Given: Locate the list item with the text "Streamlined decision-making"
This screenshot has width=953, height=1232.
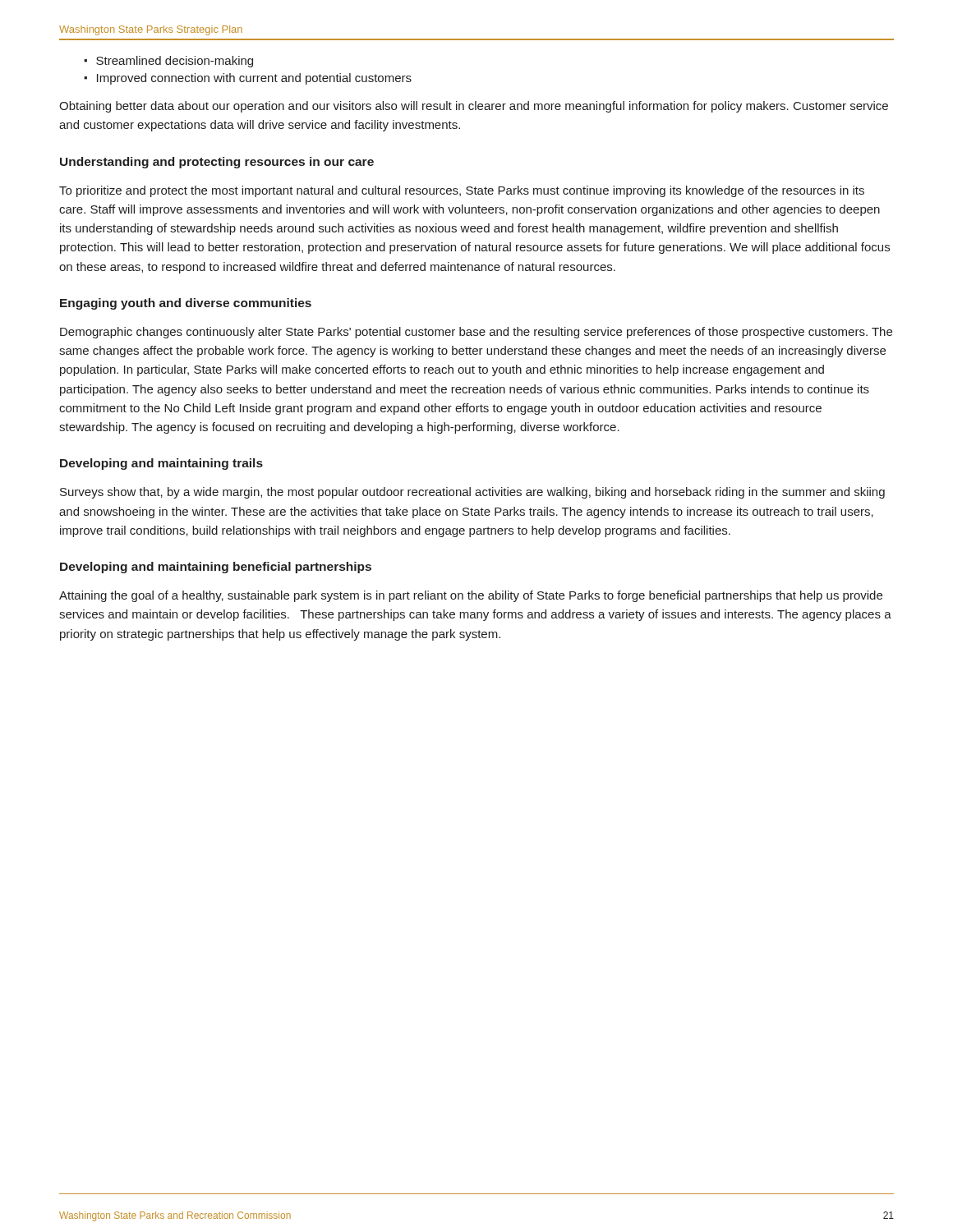Looking at the screenshot, I should [x=175, y=60].
